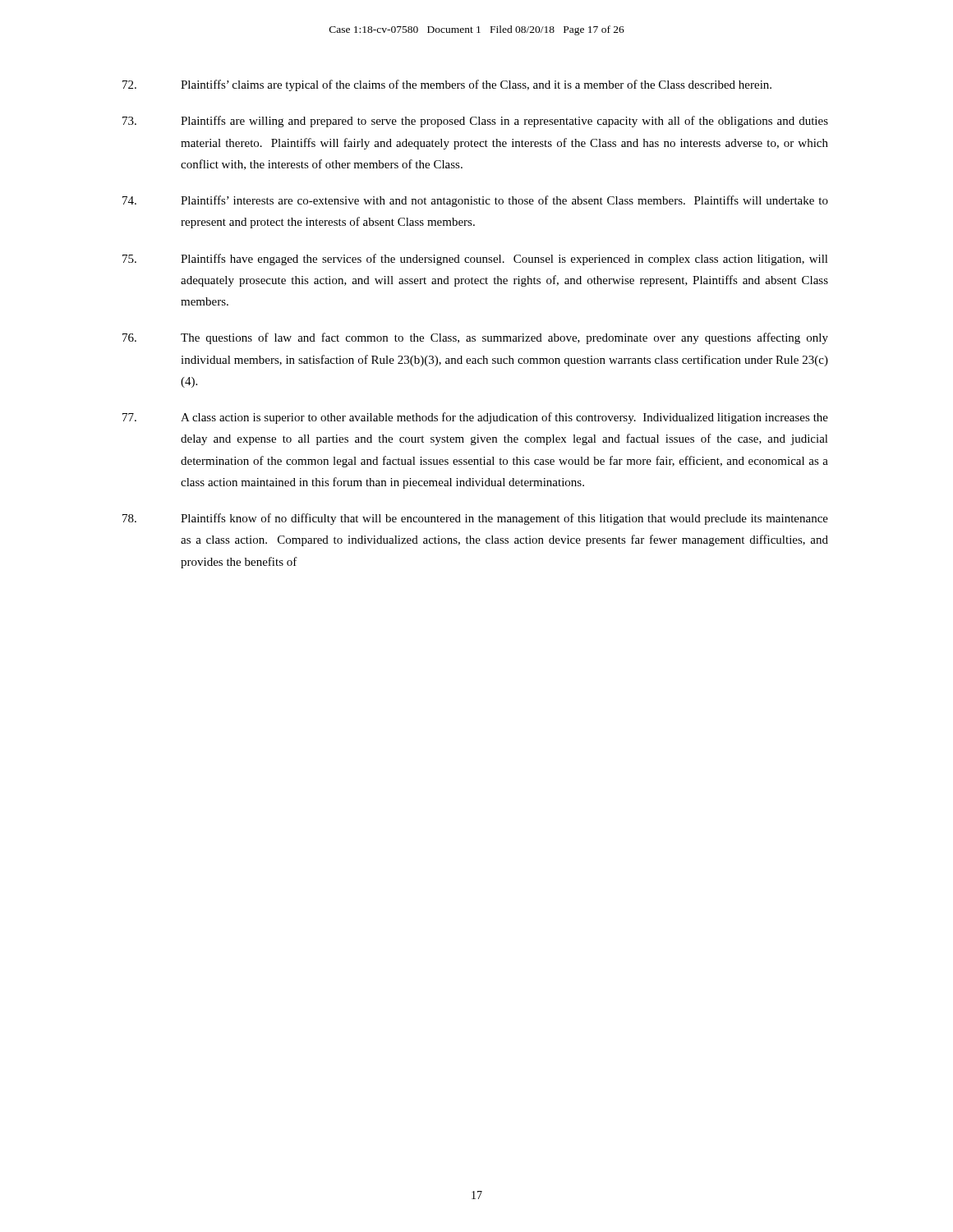953x1232 pixels.
Task: Point to the block beginning "A class action is superior to other available"
Action: [x=475, y=450]
